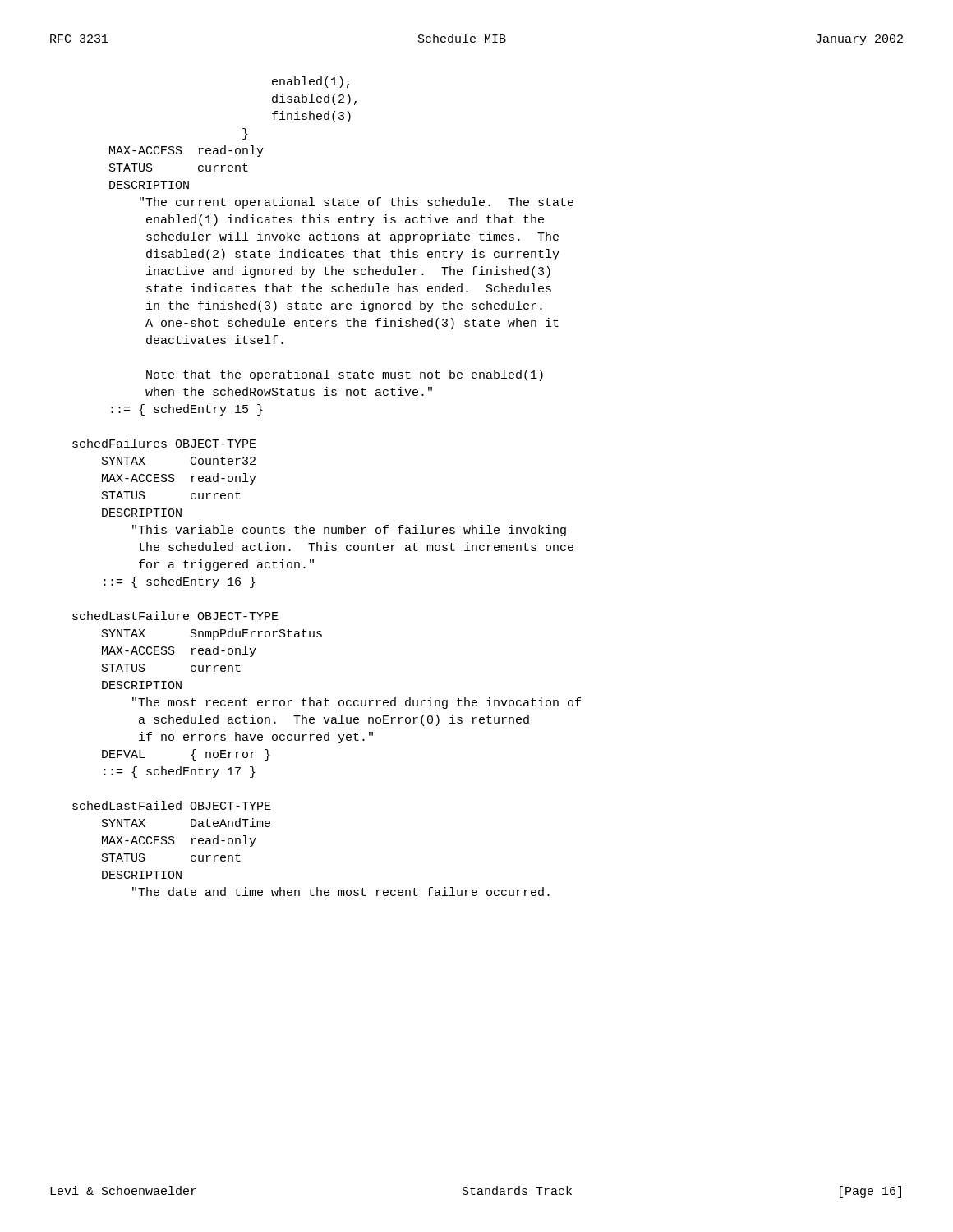
Task: Select the text block that reads "enabled(1), disabled(2), finished(3) } MAX-ACCESS"
Action: 311,82
